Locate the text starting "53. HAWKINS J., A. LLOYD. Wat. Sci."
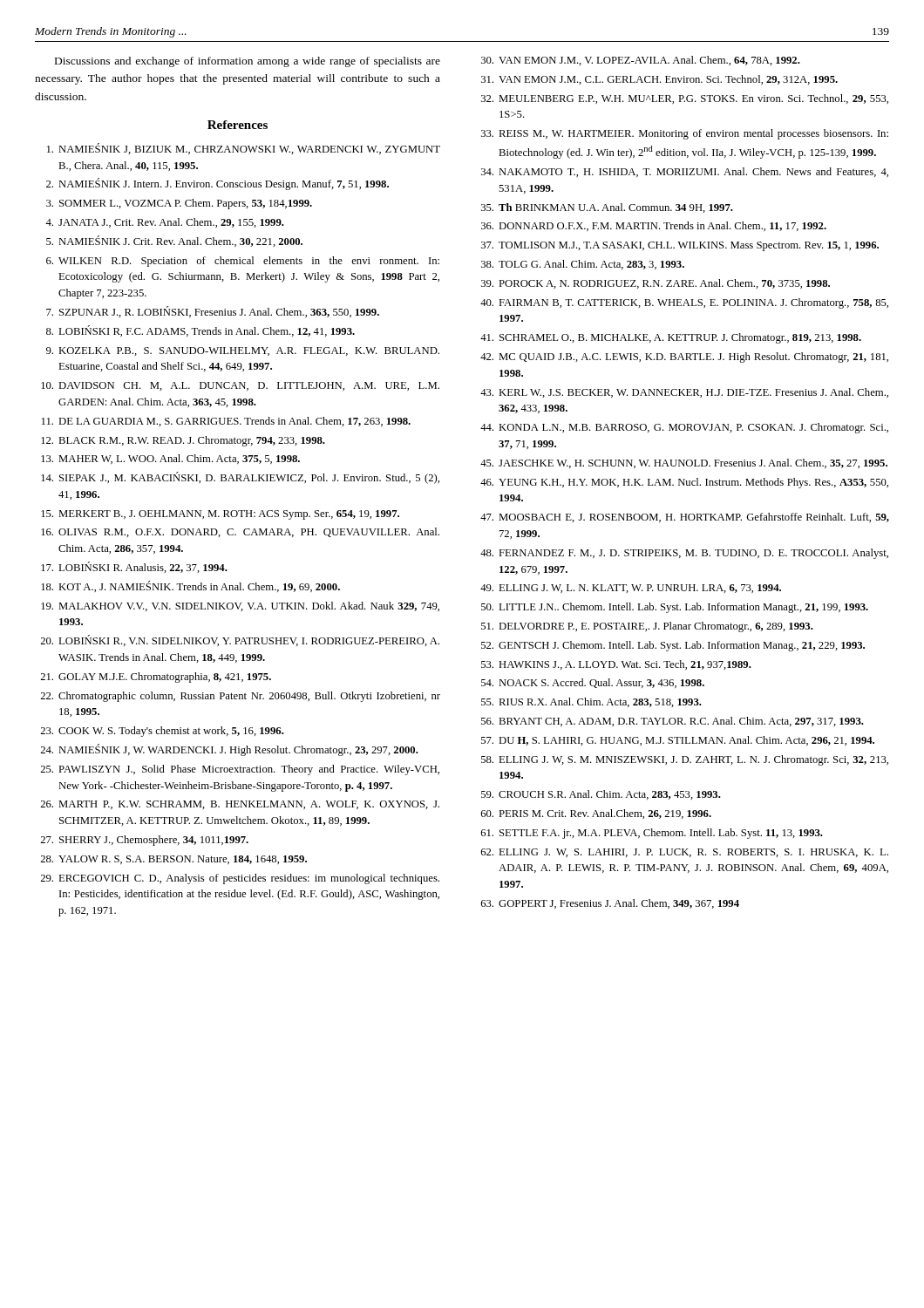 click(682, 664)
